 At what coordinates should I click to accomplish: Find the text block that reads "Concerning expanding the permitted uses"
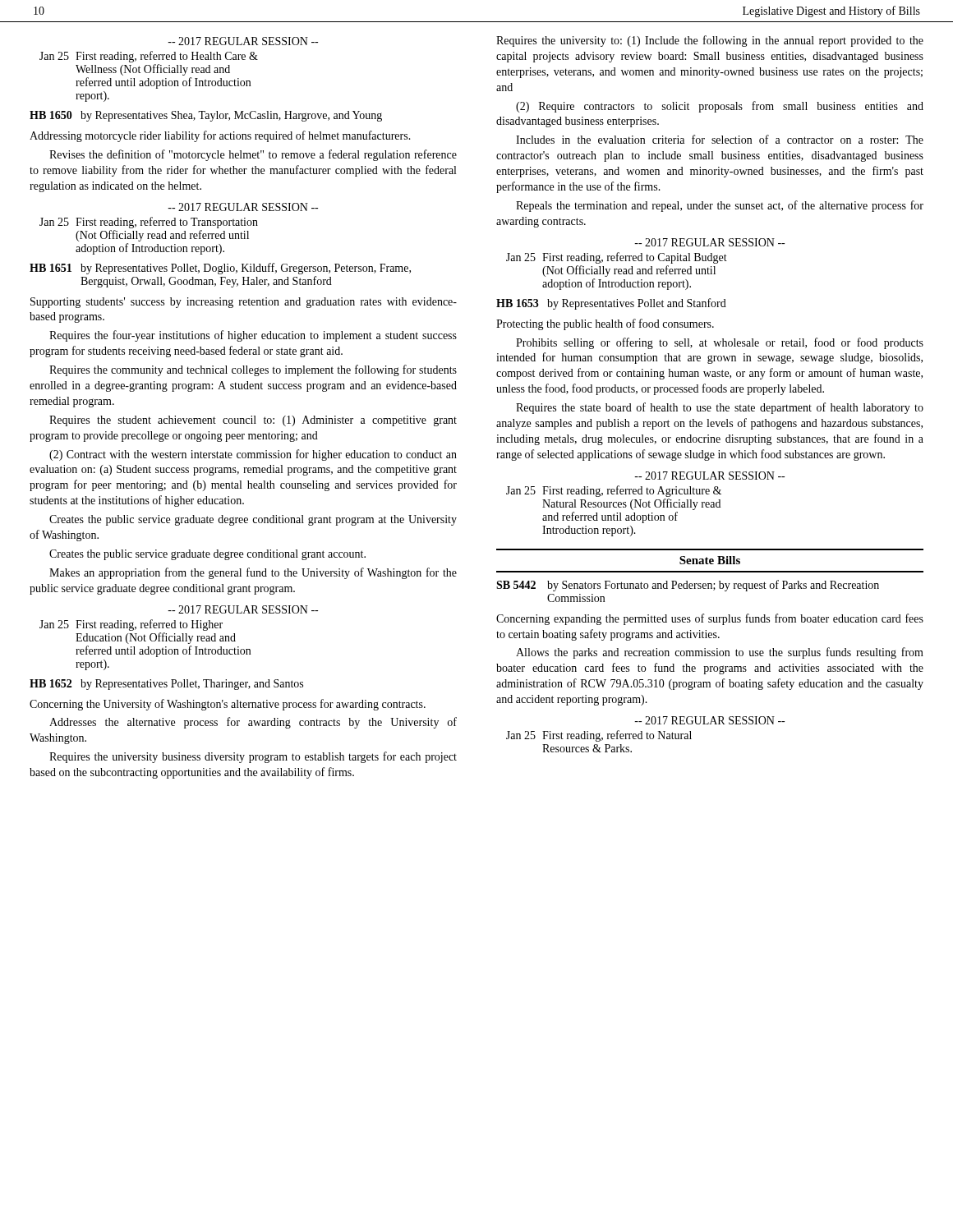pos(710,660)
